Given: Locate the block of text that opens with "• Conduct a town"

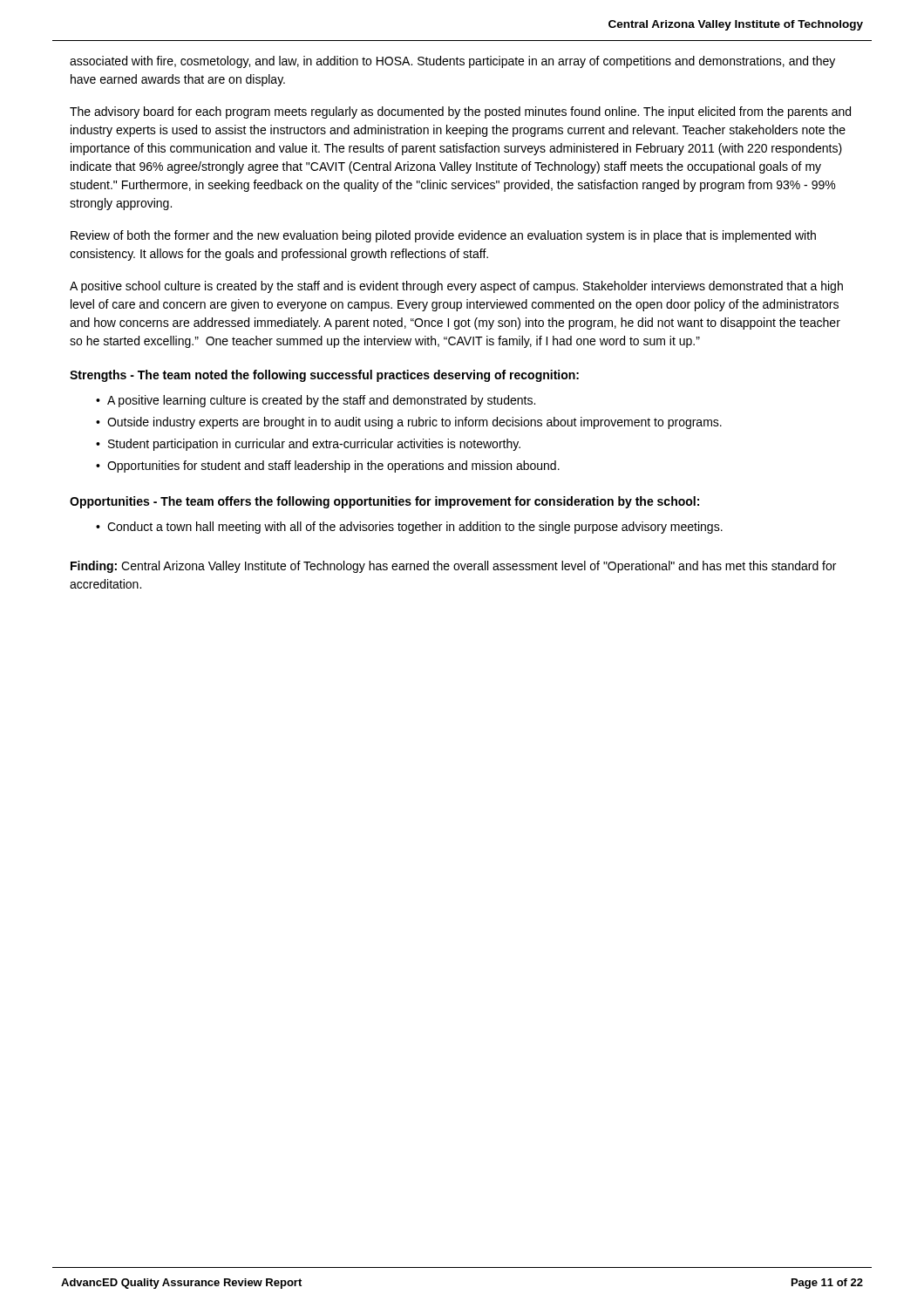Looking at the screenshot, I should (410, 527).
